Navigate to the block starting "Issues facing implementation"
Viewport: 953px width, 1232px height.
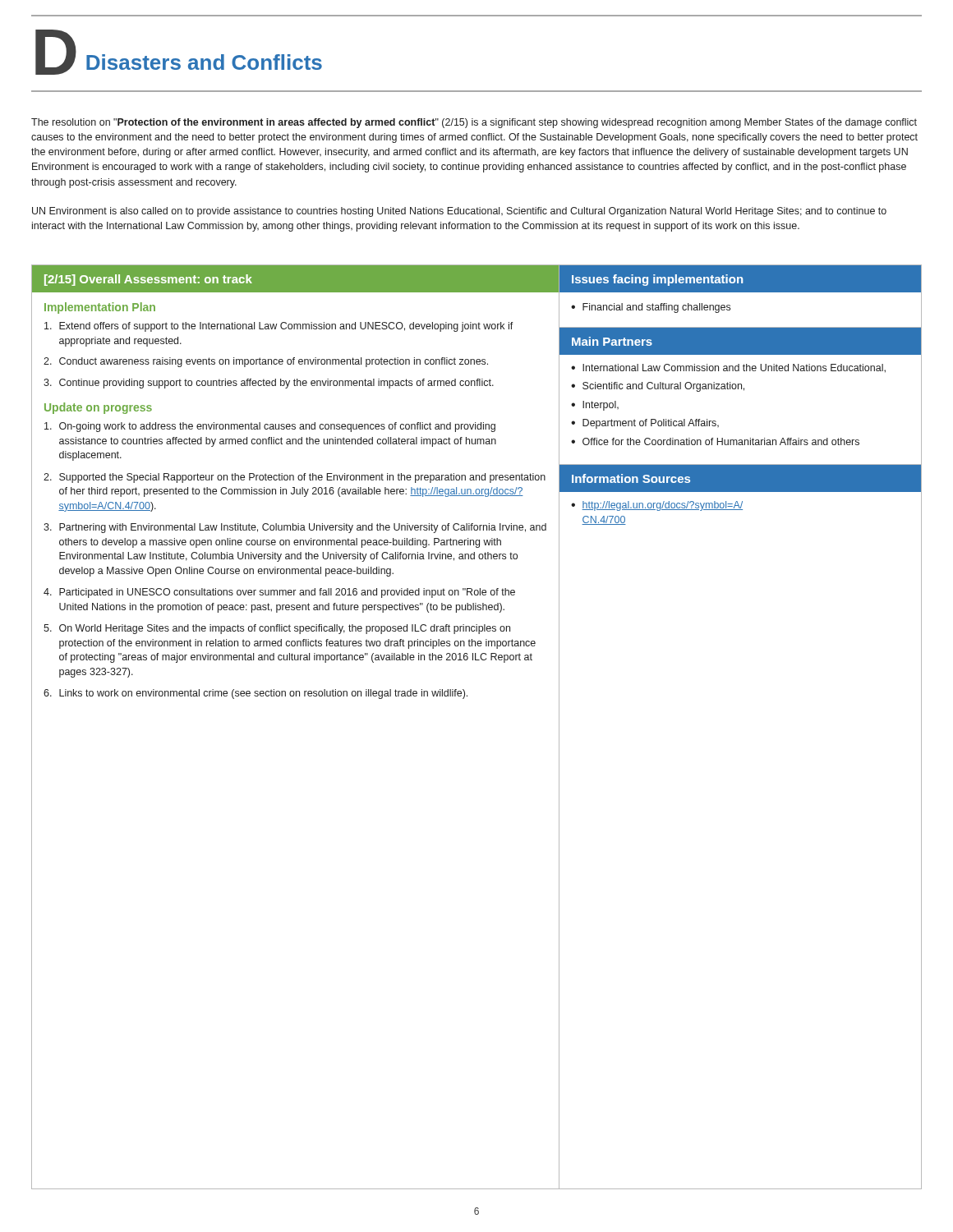[x=657, y=279]
